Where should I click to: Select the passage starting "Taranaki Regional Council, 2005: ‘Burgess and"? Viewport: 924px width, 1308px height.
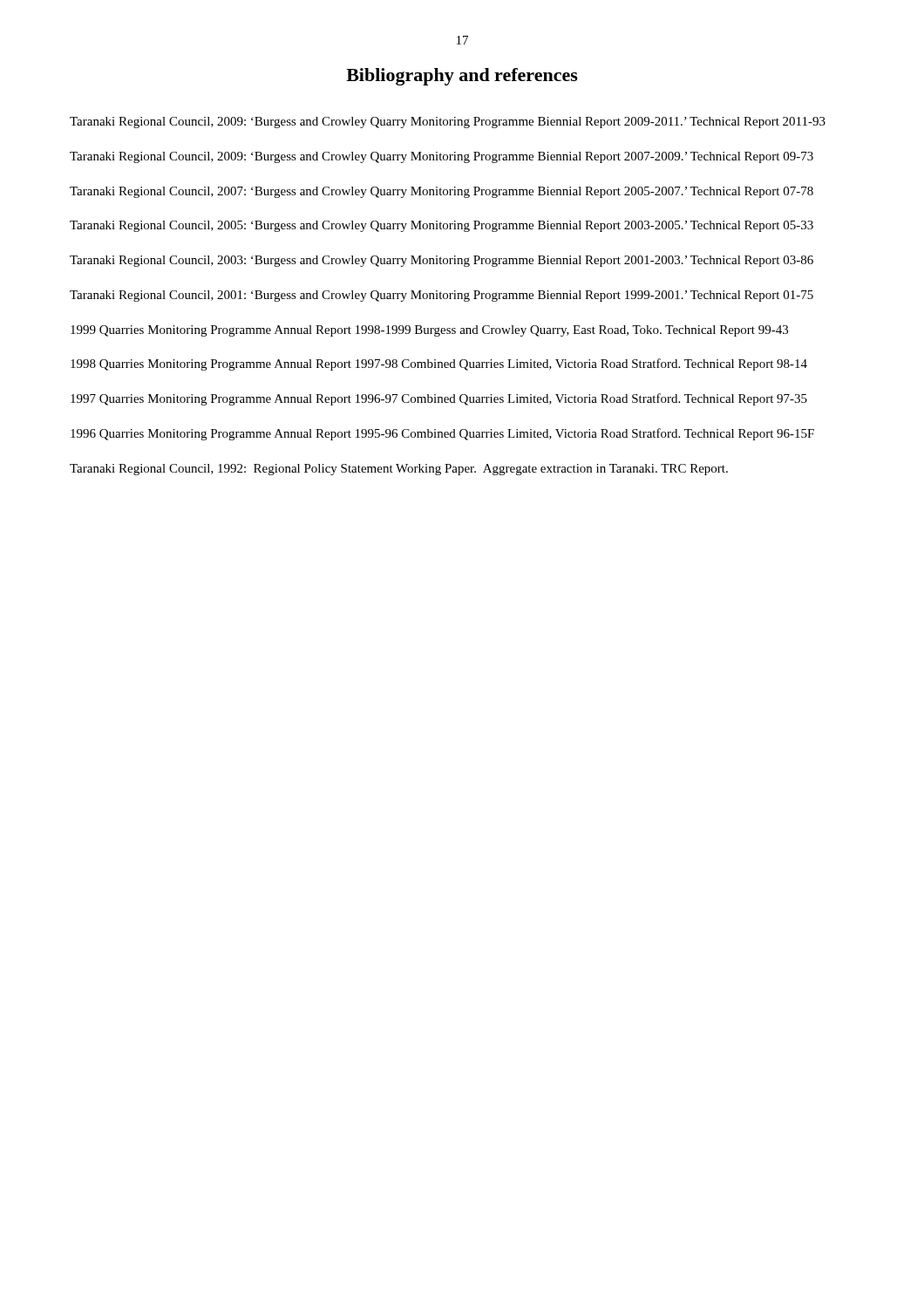pyautogui.click(x=442, y=225)
